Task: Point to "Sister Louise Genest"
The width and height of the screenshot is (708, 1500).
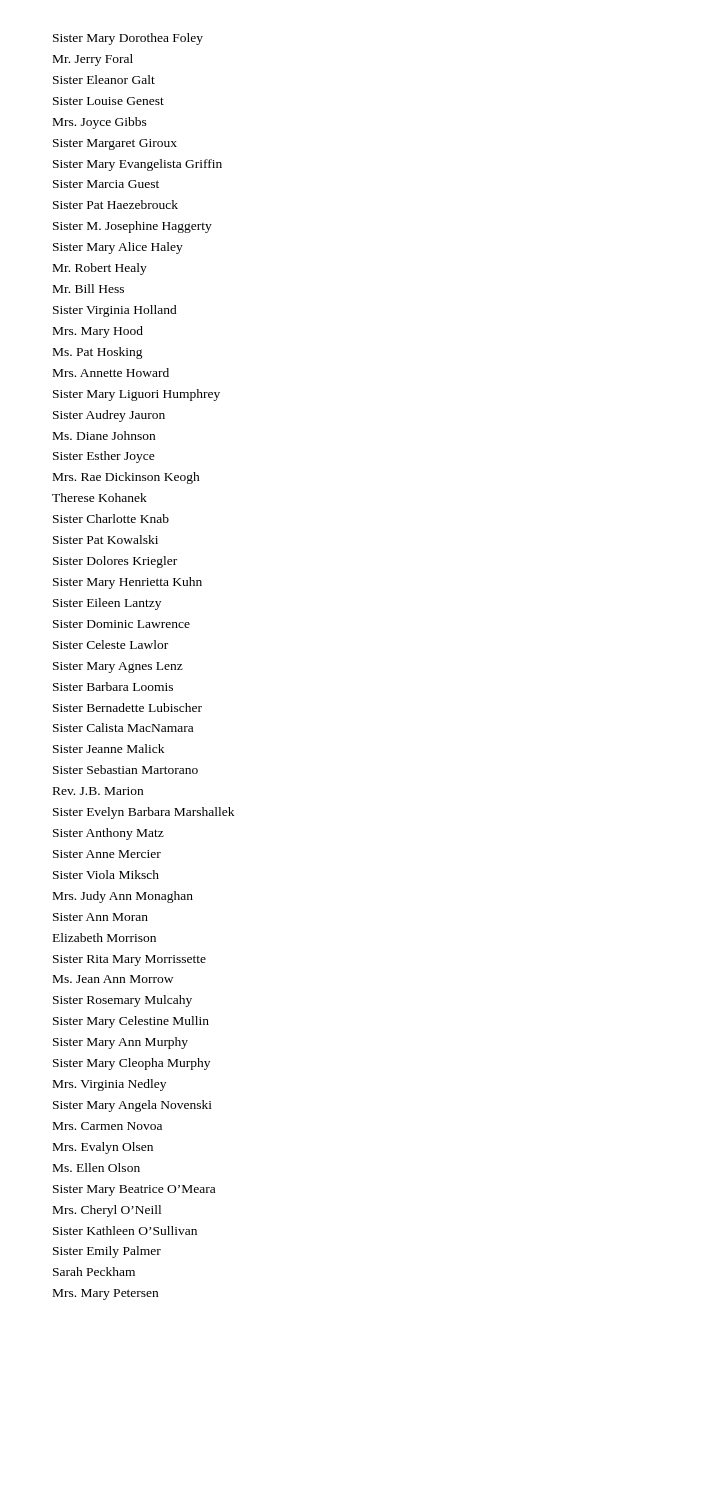Action: [x=108, y=100]
